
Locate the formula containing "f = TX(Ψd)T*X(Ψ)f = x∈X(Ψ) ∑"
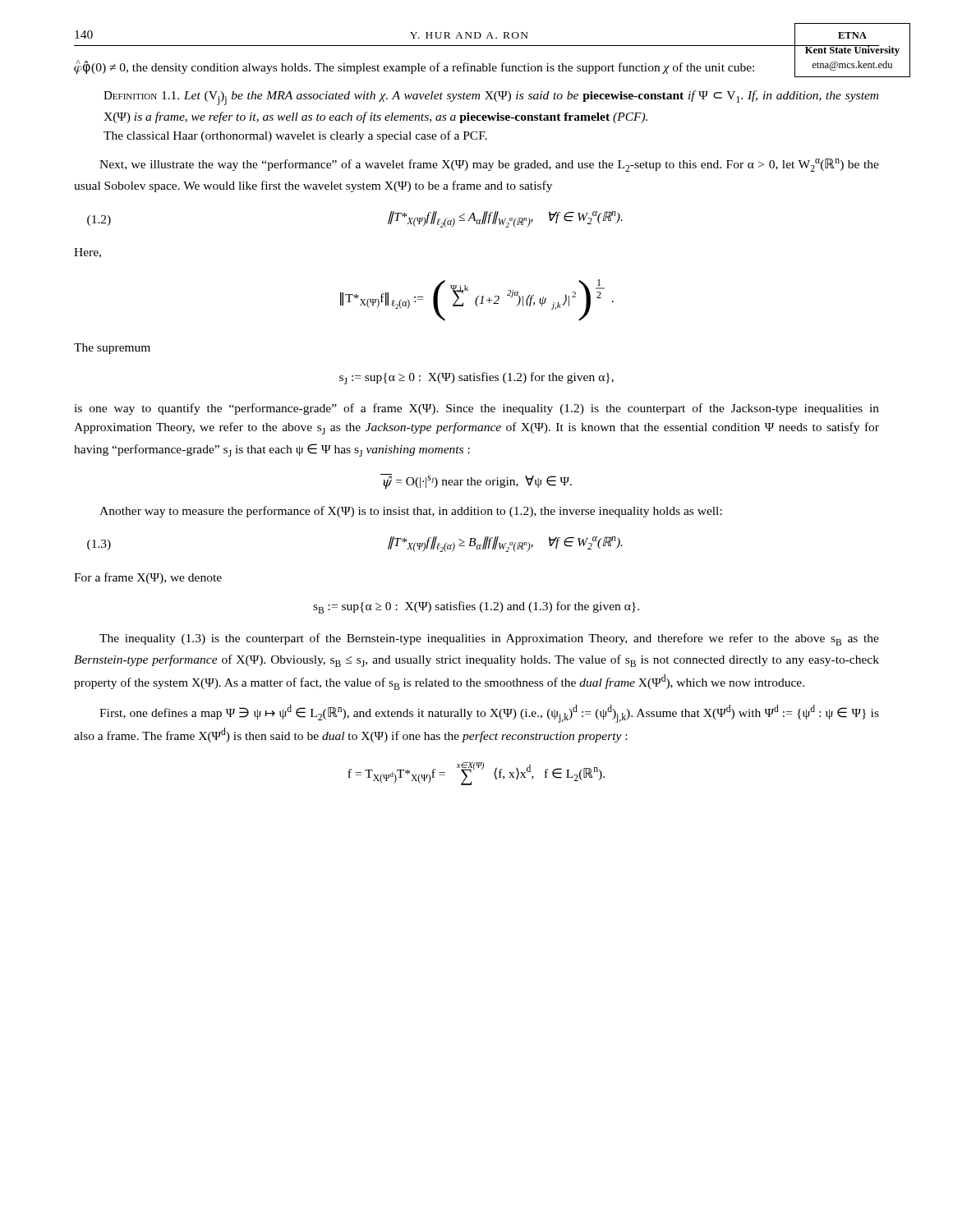pyautogui.click(x=476, y=775)
